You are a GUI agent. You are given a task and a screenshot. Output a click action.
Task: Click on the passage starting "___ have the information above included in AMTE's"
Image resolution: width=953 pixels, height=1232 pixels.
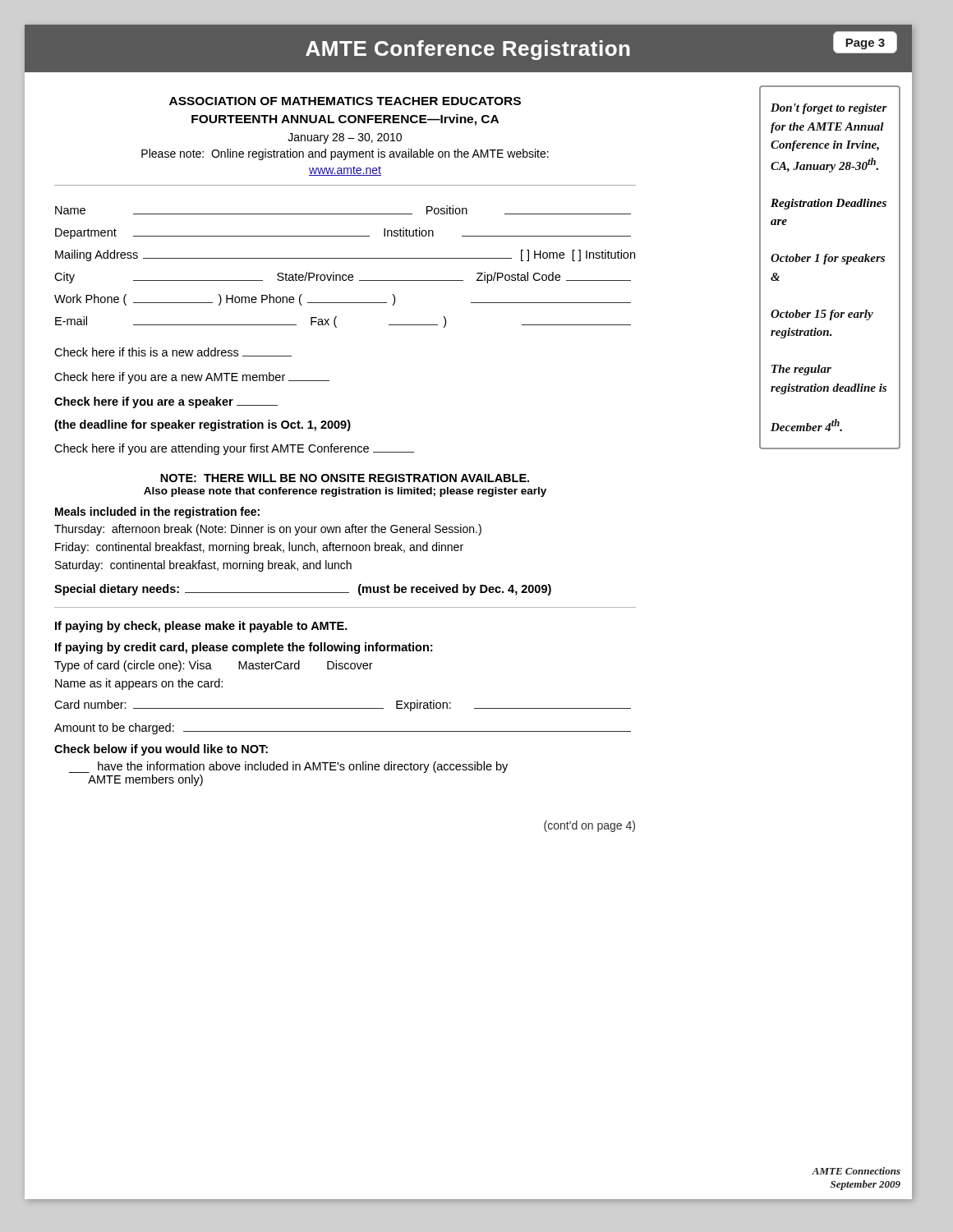[x=288, y=773]
